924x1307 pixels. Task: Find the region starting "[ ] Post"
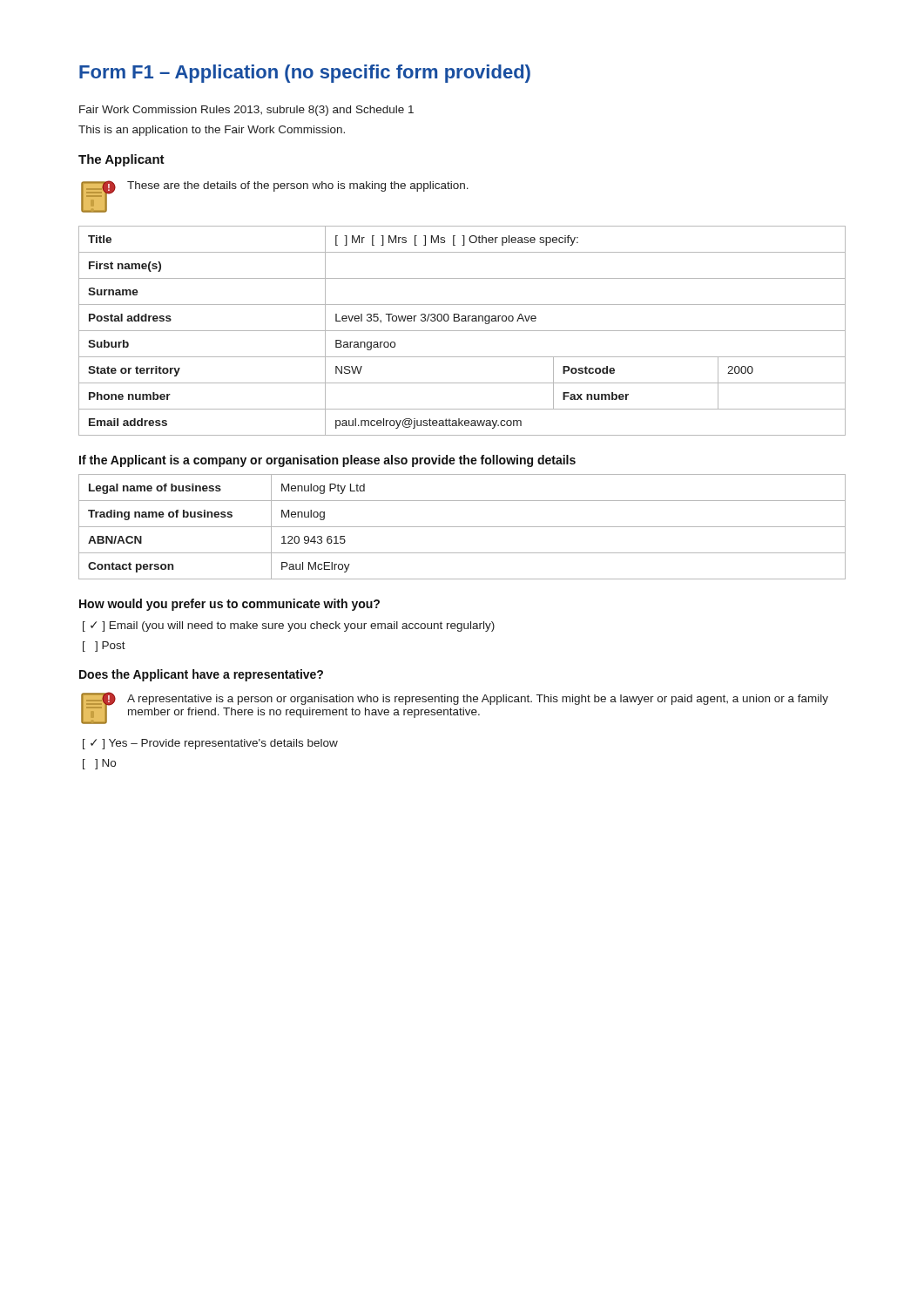coord(104,647)
